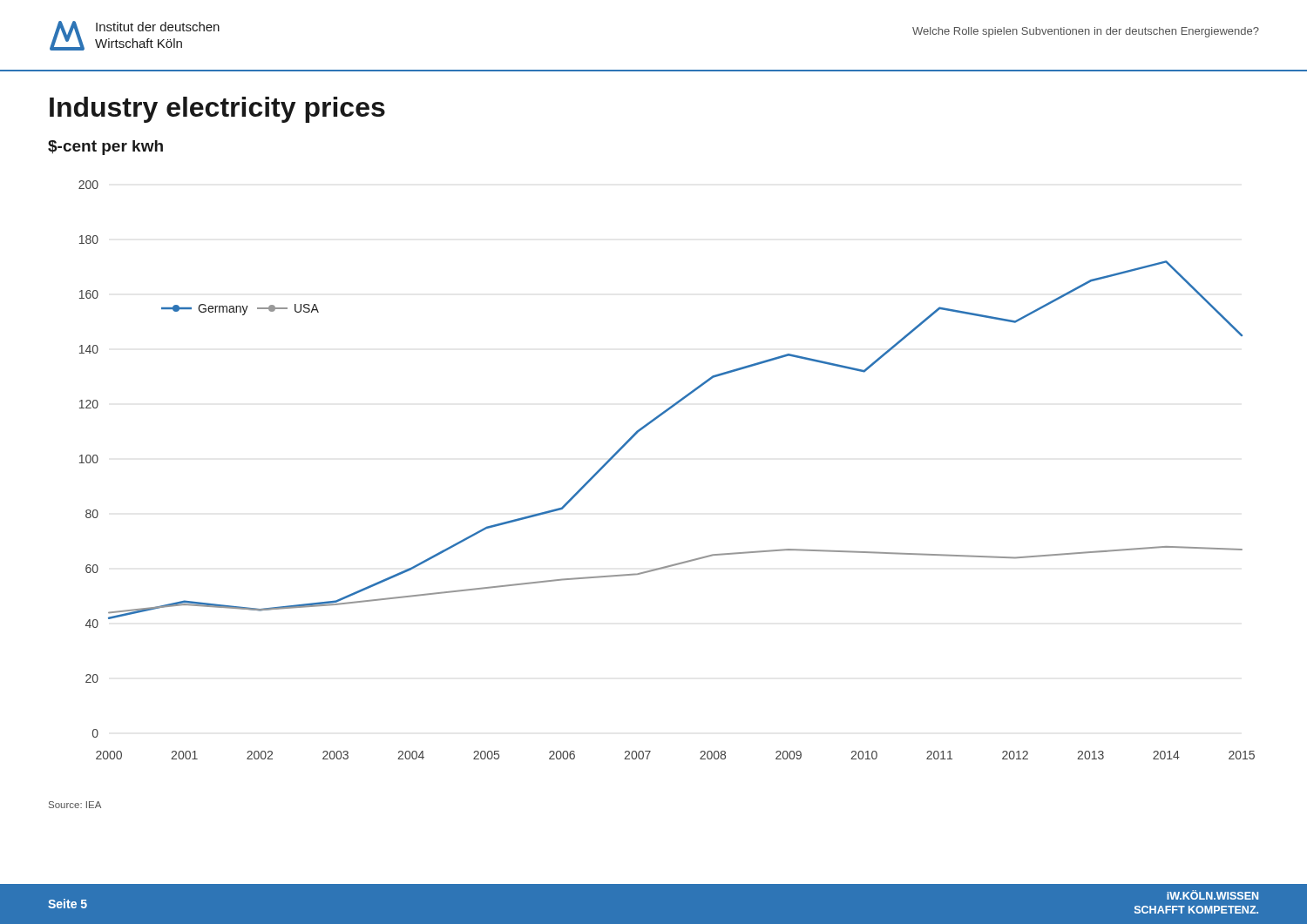Select a line chart
This screenshot has height=924, width=1307.
[x=654, y=481]
